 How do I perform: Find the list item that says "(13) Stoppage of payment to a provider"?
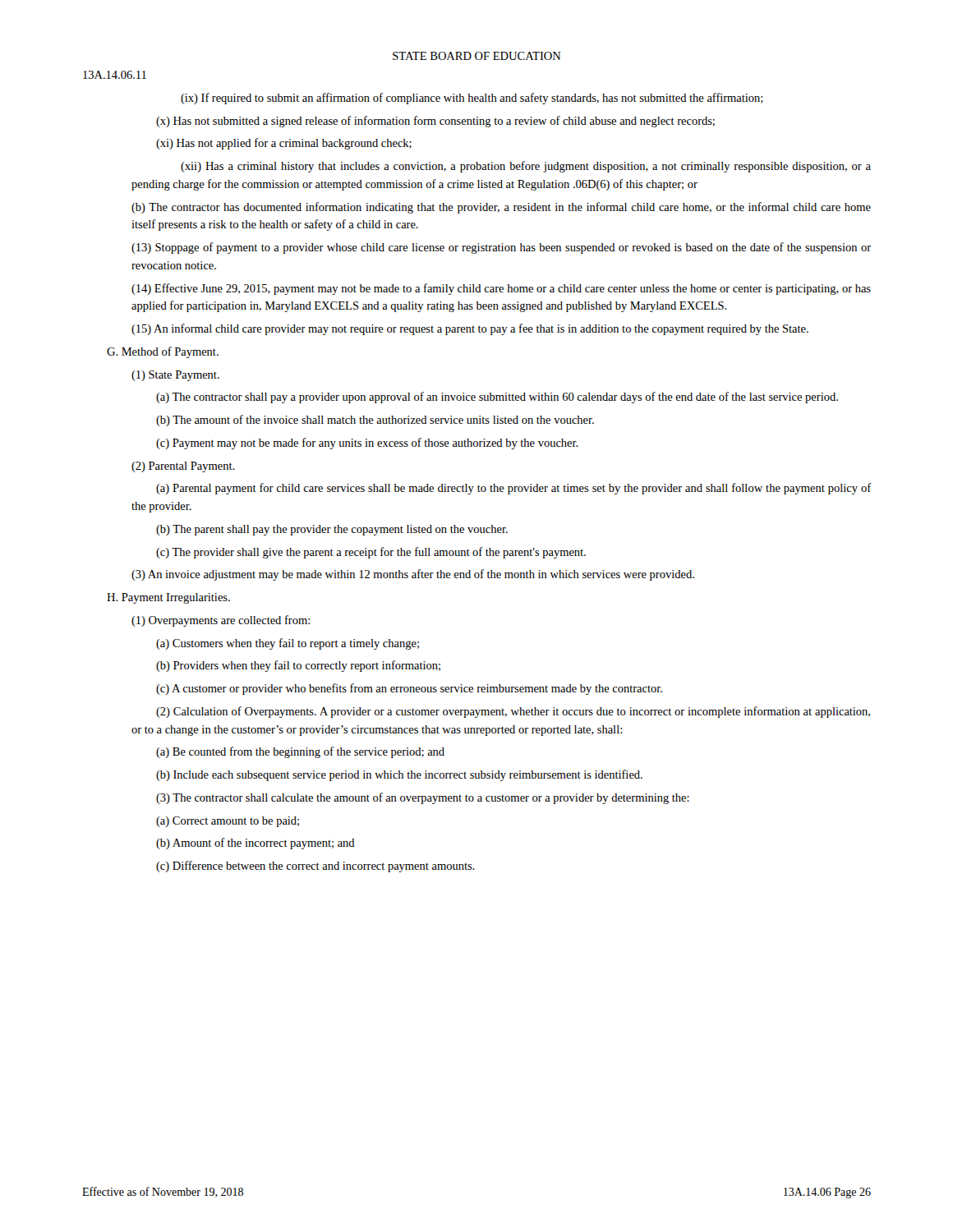(501, 256)
